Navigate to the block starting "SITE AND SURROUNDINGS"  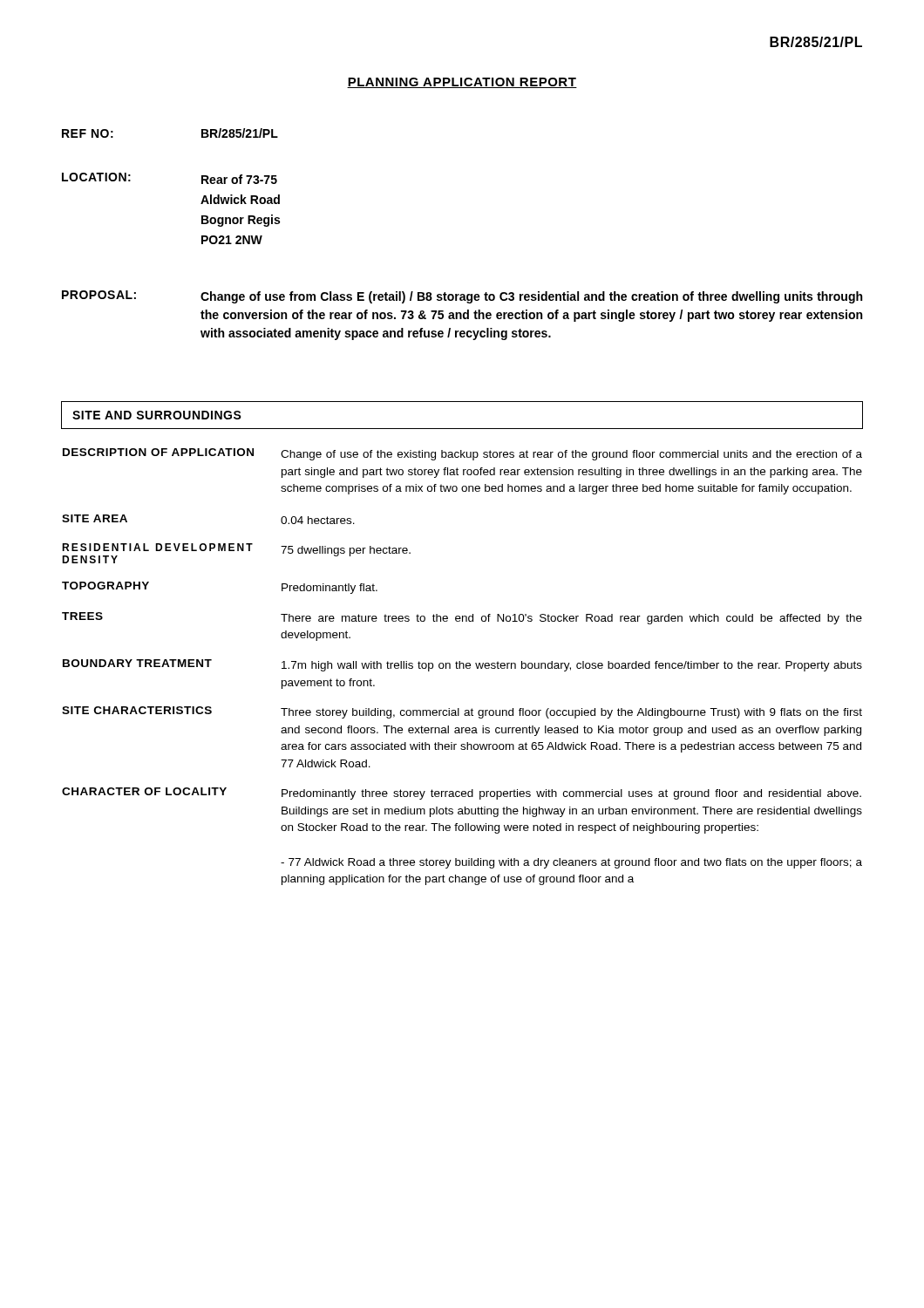157,415
